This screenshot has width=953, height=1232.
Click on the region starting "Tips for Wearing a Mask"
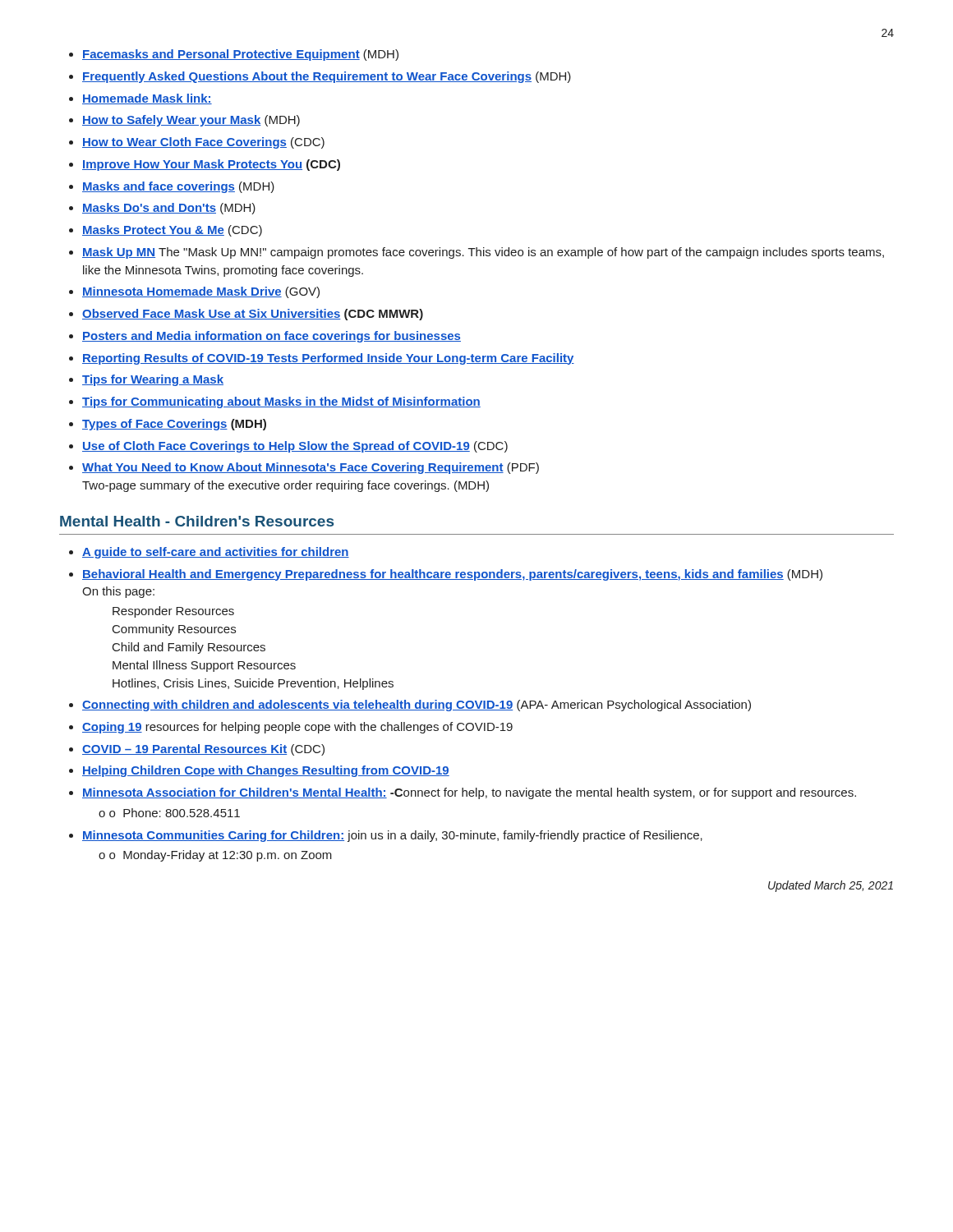pyautogui.click(x=153, y=379)
